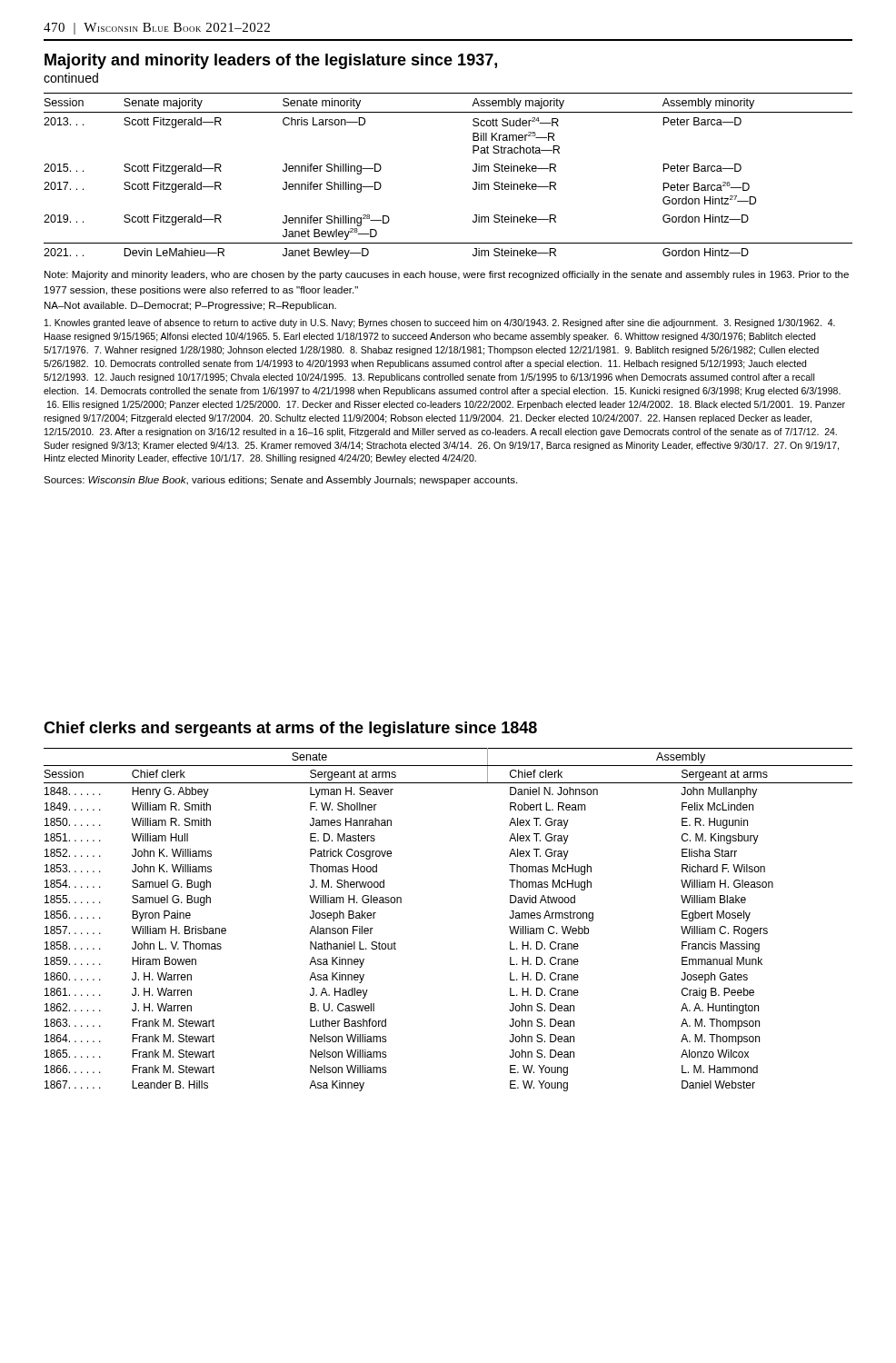Locate the footnote containing "Knowles granted leave of absence to"

tap(444, 391)
